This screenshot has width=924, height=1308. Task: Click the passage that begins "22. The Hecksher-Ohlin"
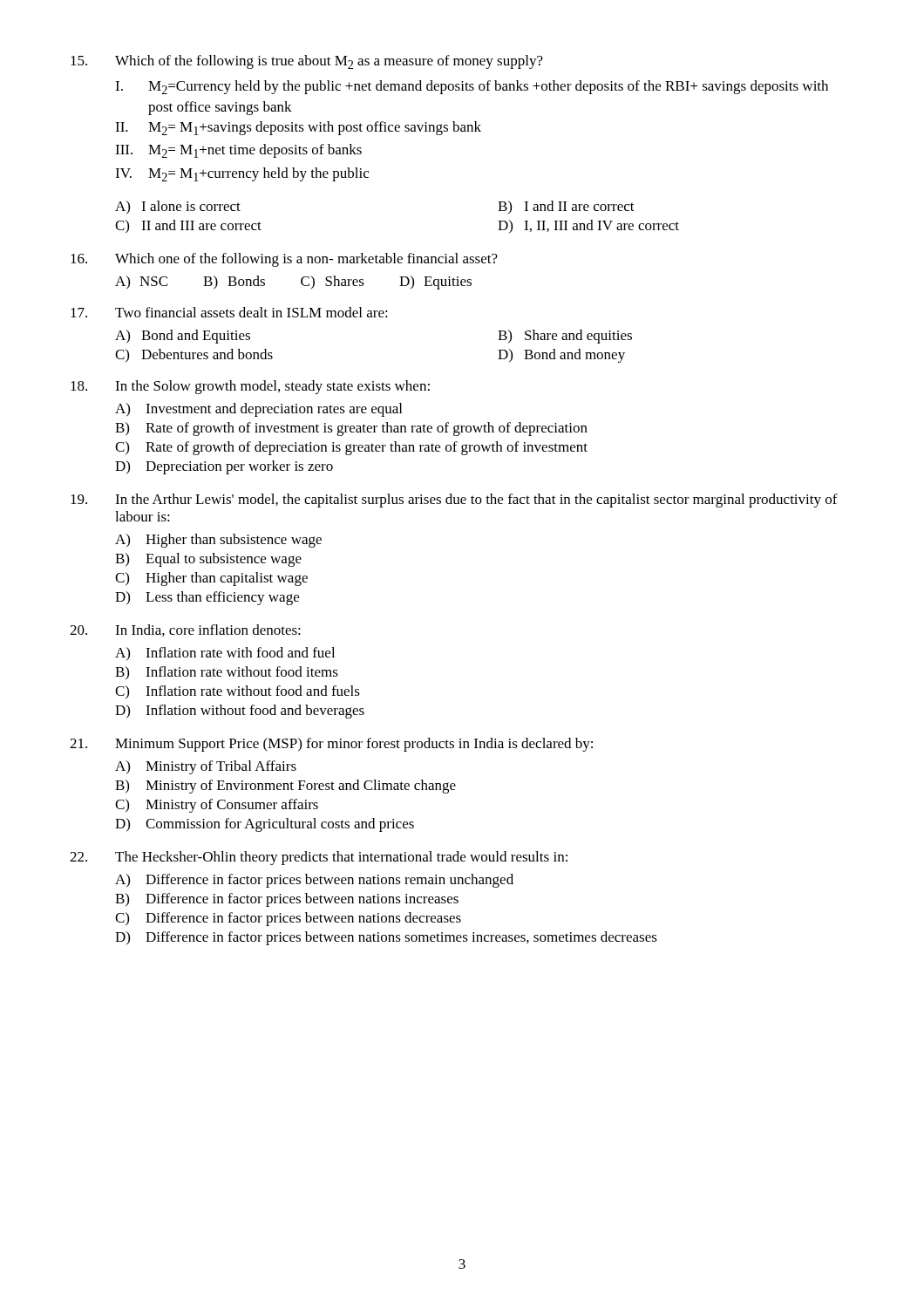tap(462, 898)
